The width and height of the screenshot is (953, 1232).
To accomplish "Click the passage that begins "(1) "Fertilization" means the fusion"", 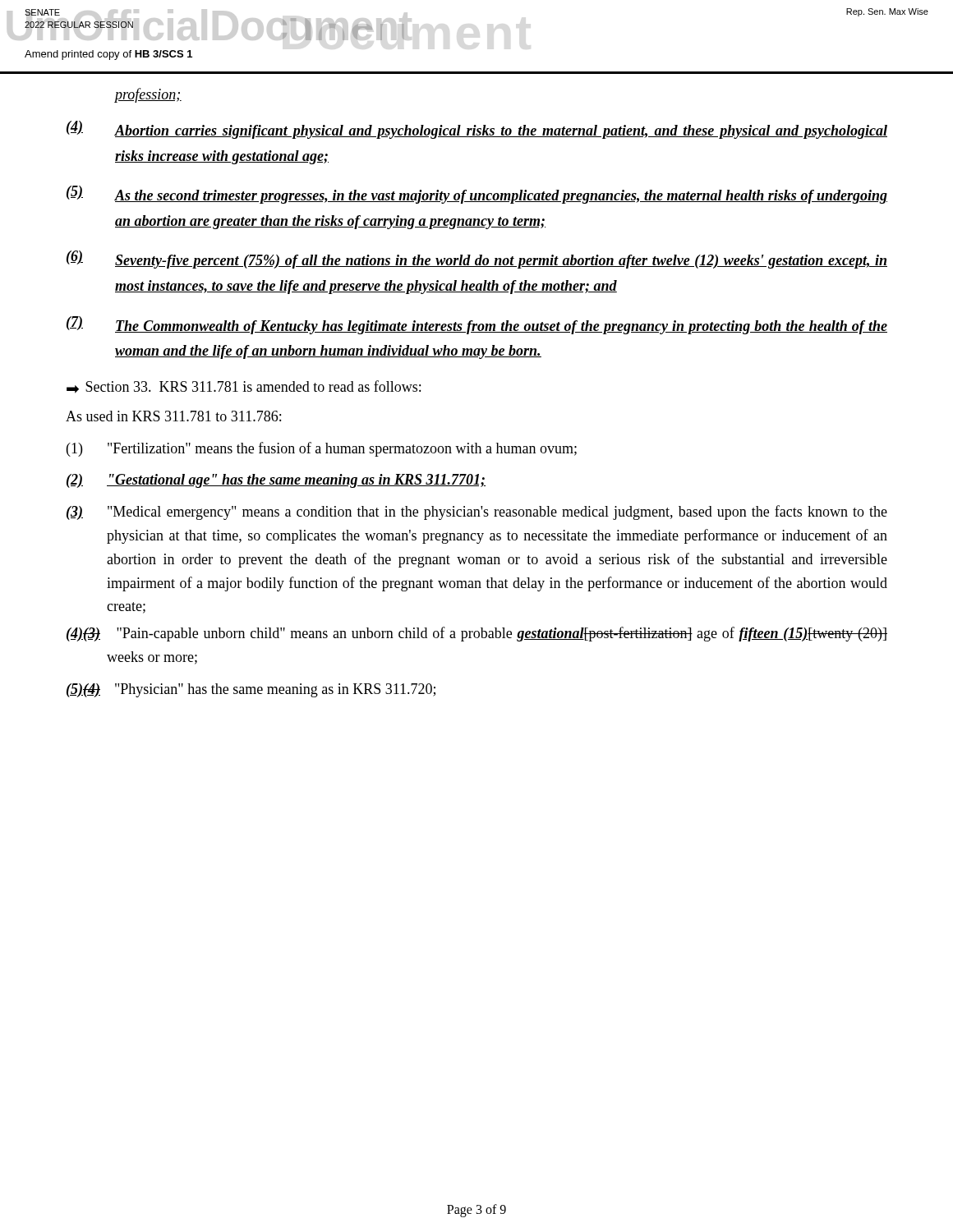I will tap(476, 448).
